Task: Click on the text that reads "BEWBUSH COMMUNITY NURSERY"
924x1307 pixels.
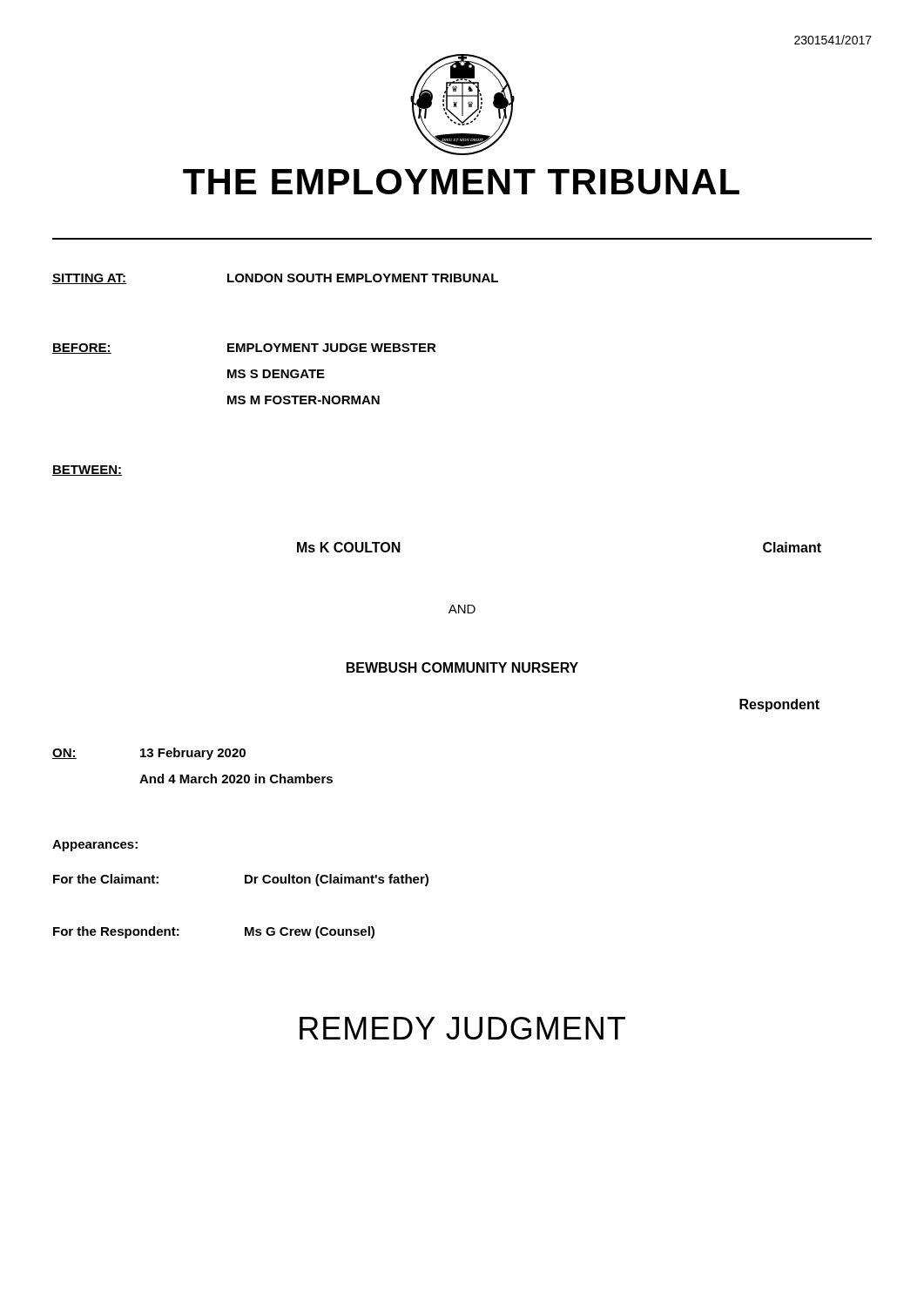Action: click(462, 668)
